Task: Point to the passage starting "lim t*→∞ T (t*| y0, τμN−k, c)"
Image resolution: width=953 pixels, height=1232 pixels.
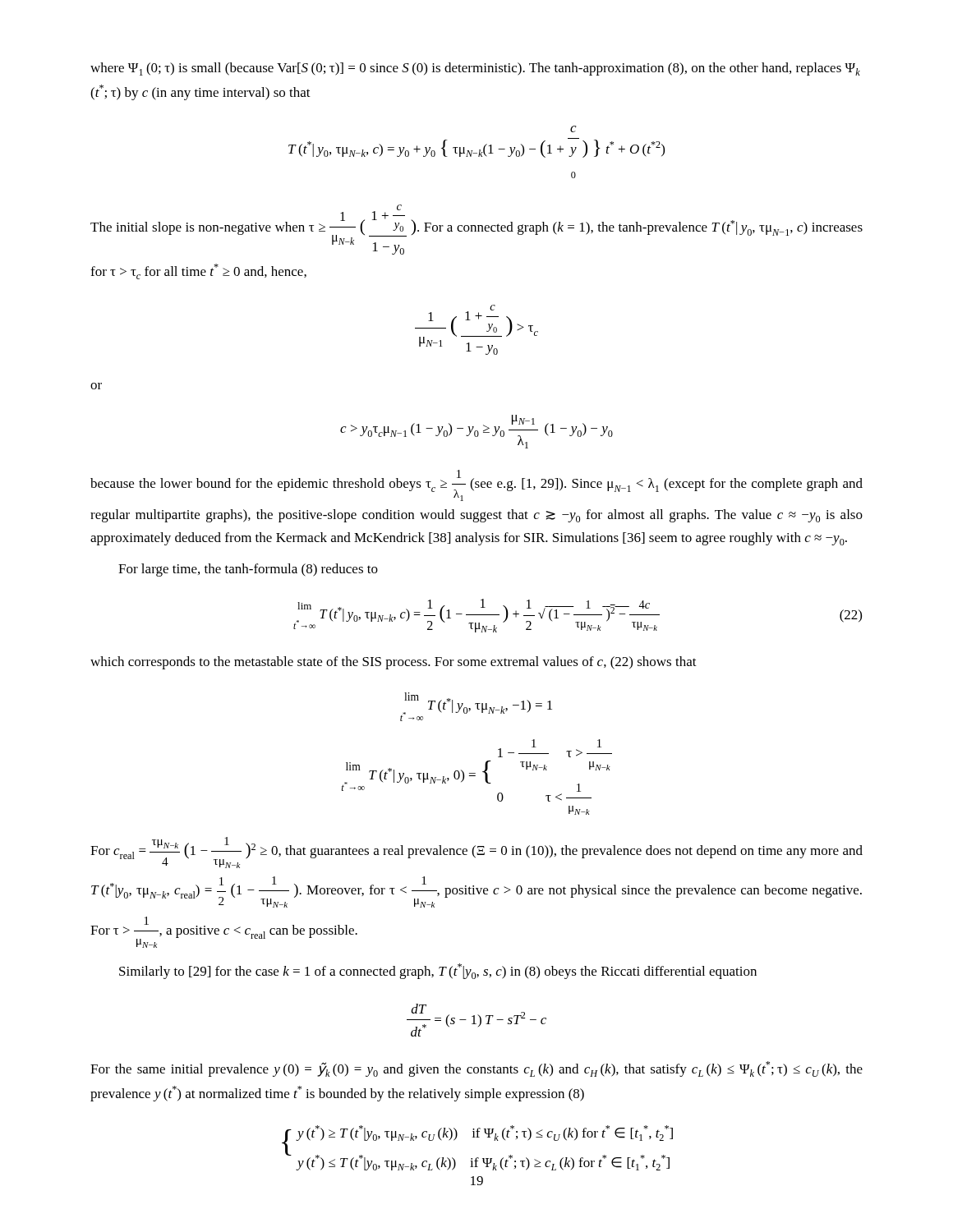Action: click(x=578, y=616)
